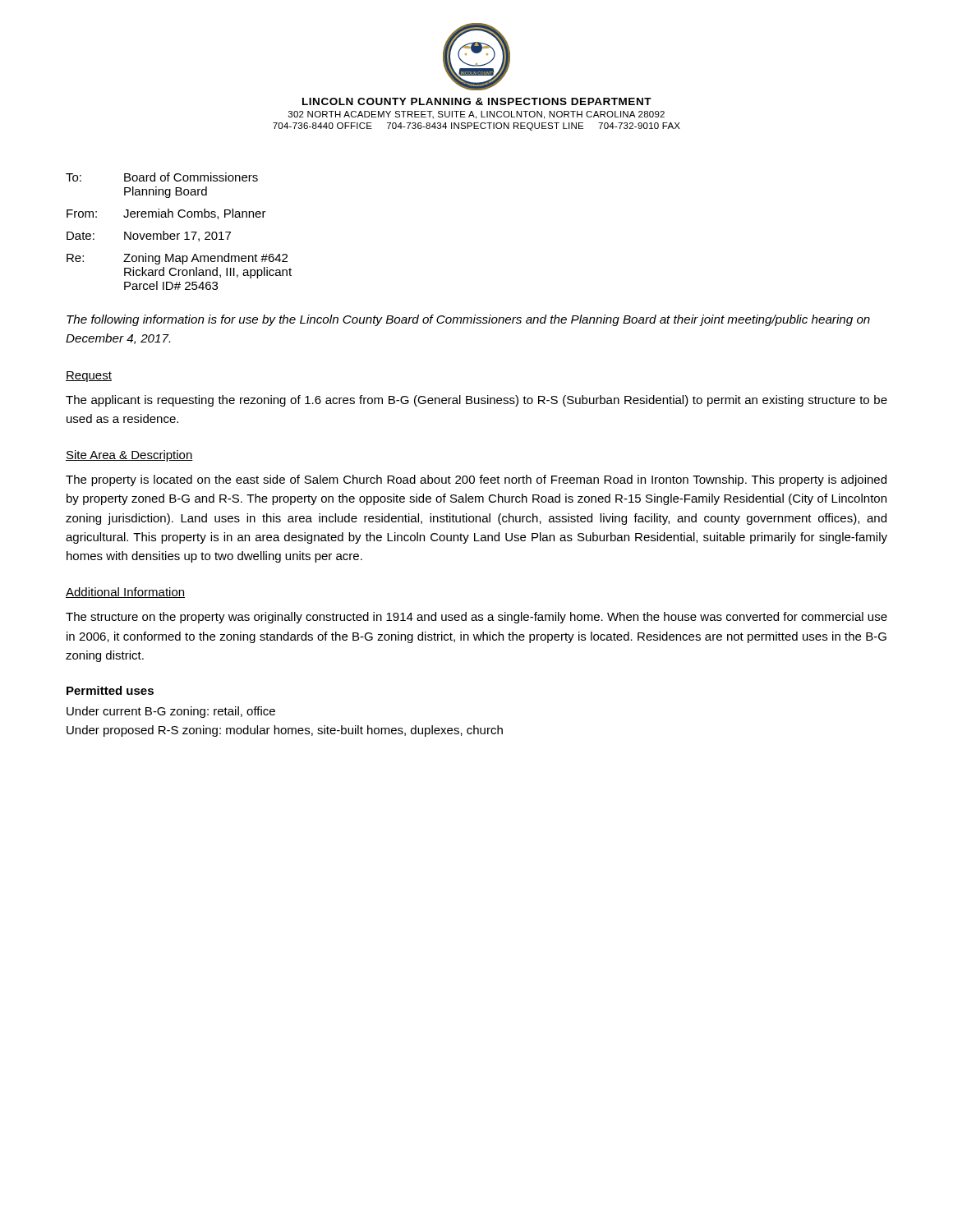This screenshot has width=953, height=1232.
Task: Select the section header that reads "Site Area & Description"
Action: [x=129, y=455]
